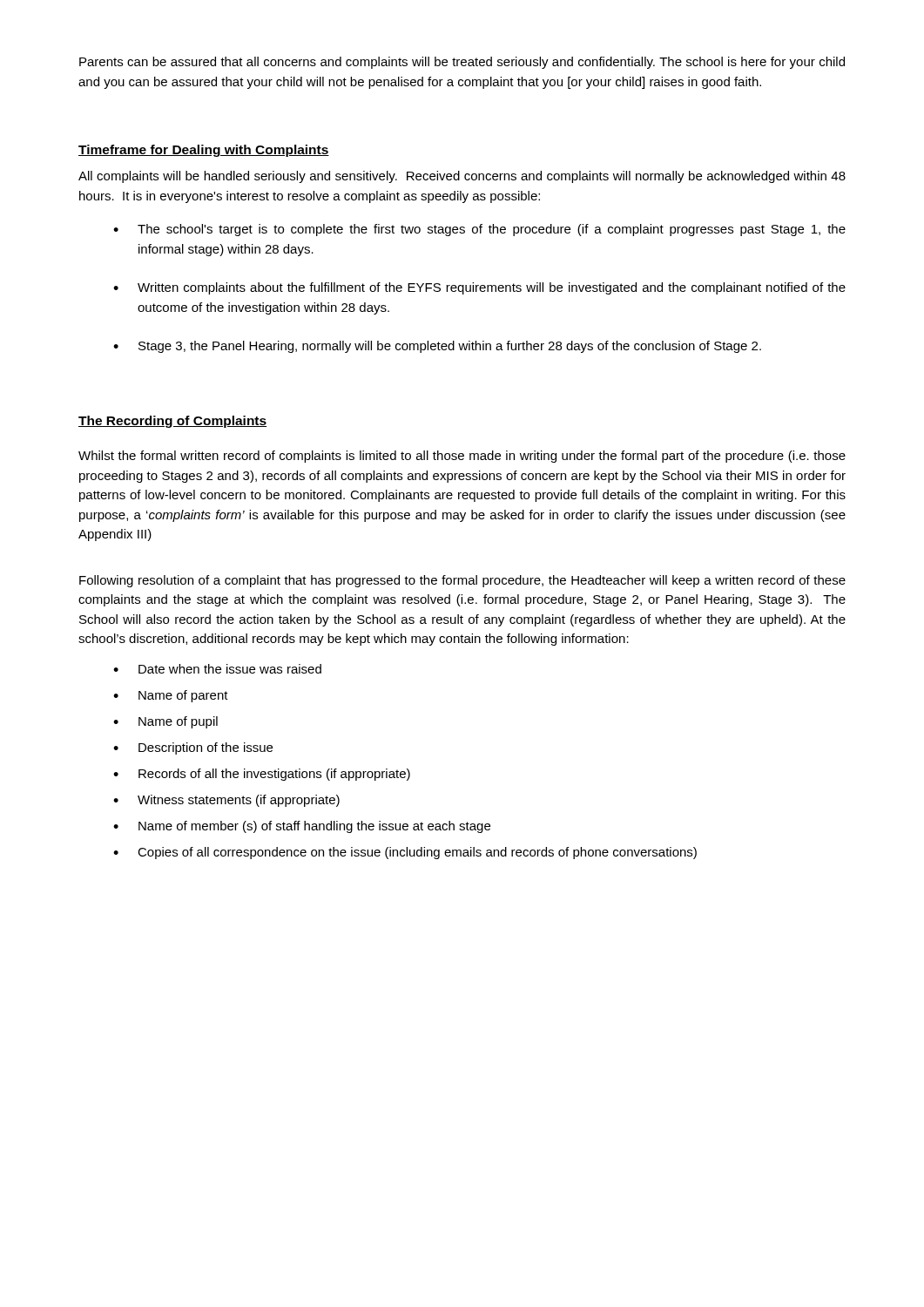Point to the region starting "• Description of the issue"
This screenshot has height=1307, width=924.
click(193, 748)
